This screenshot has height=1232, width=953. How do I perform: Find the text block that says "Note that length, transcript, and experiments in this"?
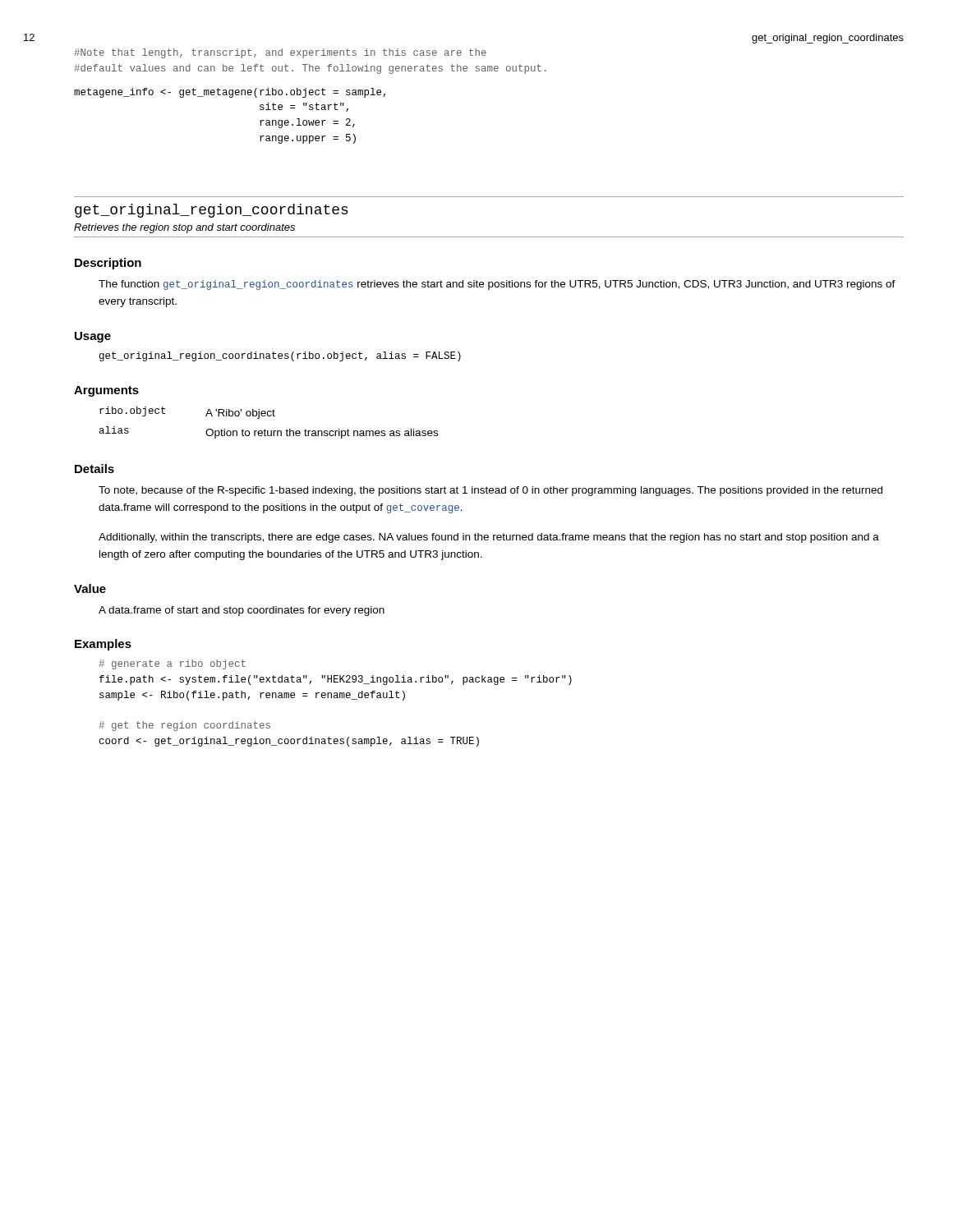coord(489,61)
